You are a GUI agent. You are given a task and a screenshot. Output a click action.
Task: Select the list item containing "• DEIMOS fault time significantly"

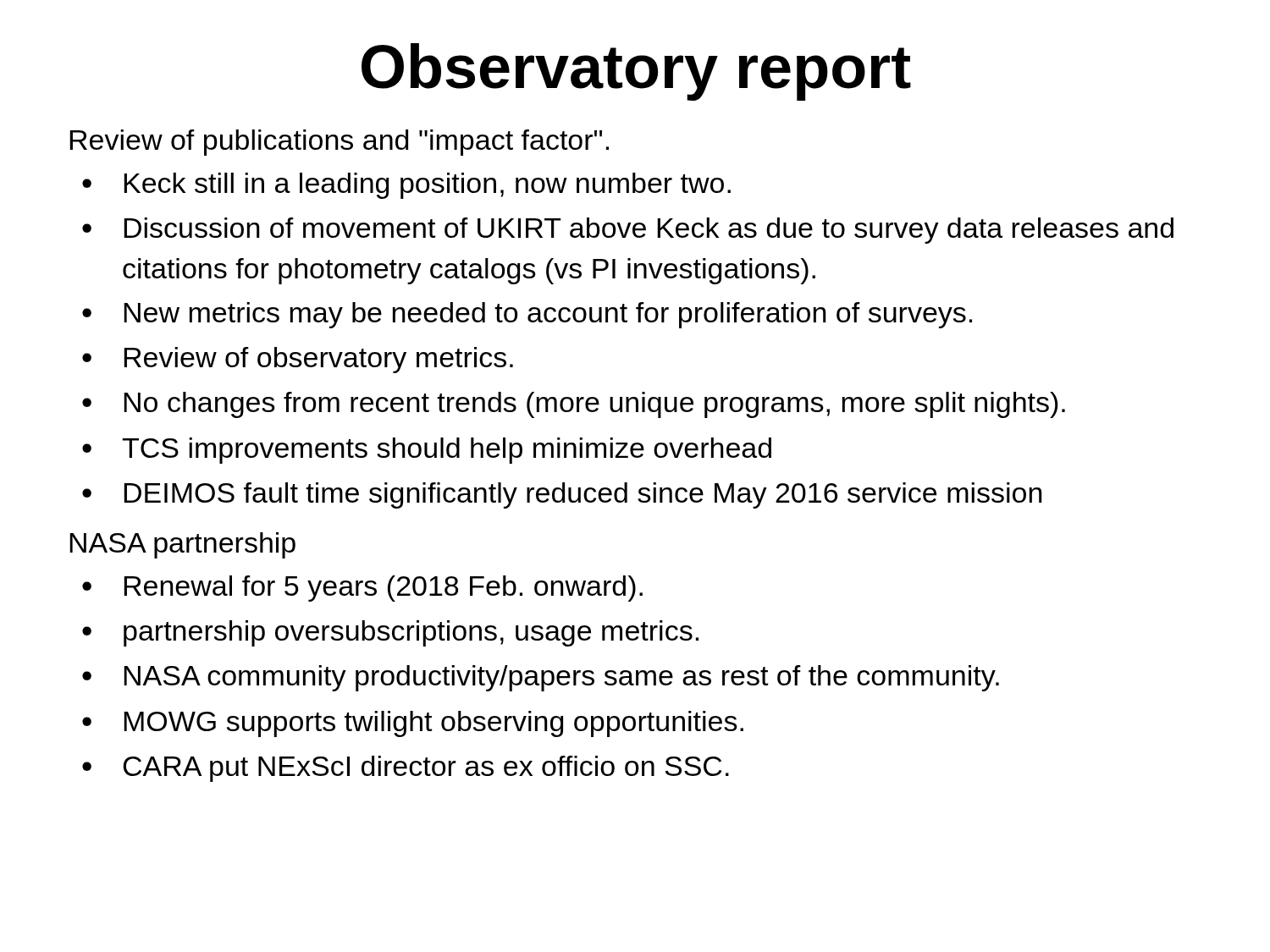click(635, 494)
